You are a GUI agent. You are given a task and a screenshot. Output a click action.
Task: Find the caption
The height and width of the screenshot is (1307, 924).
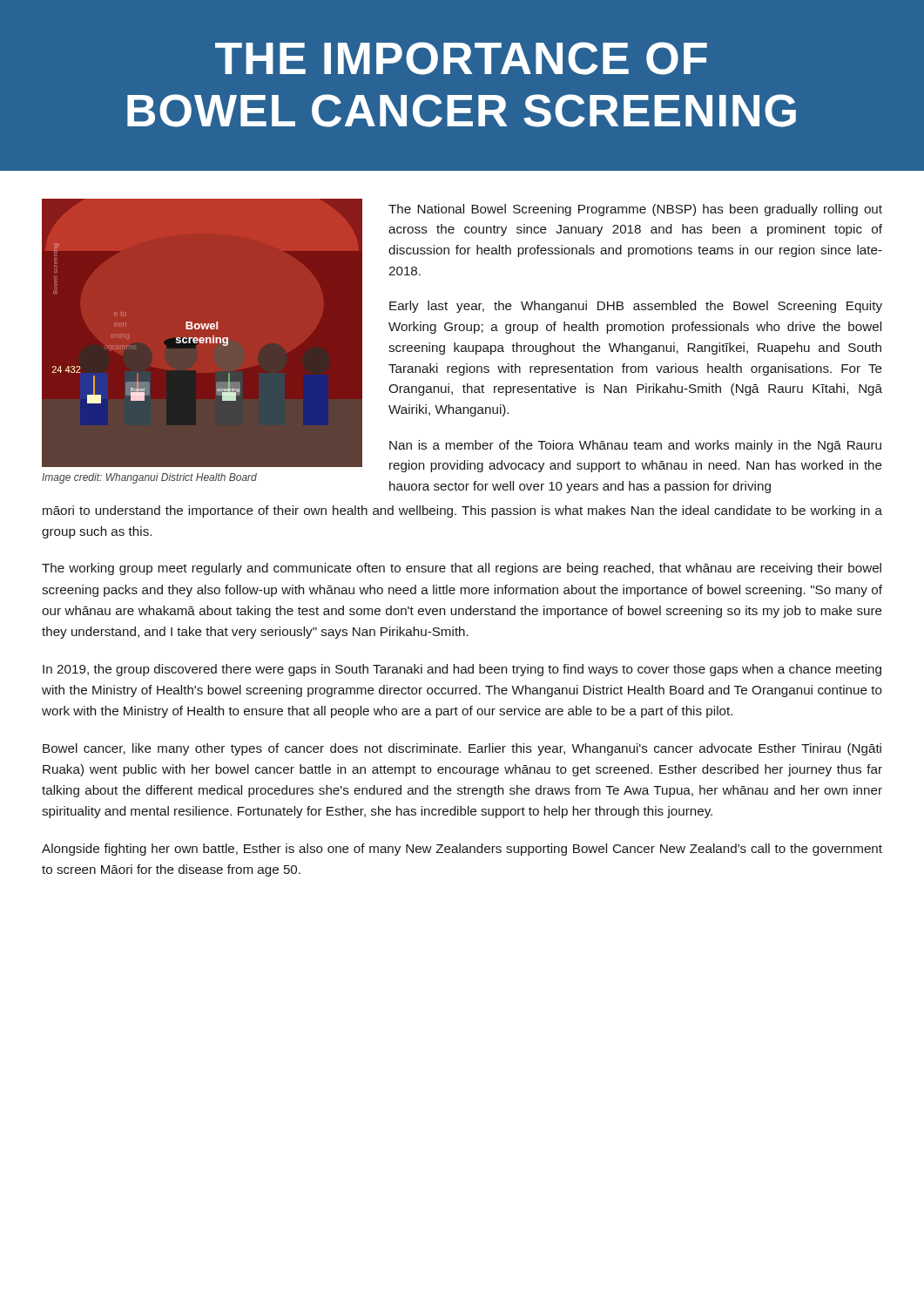(x=149, y=477)
